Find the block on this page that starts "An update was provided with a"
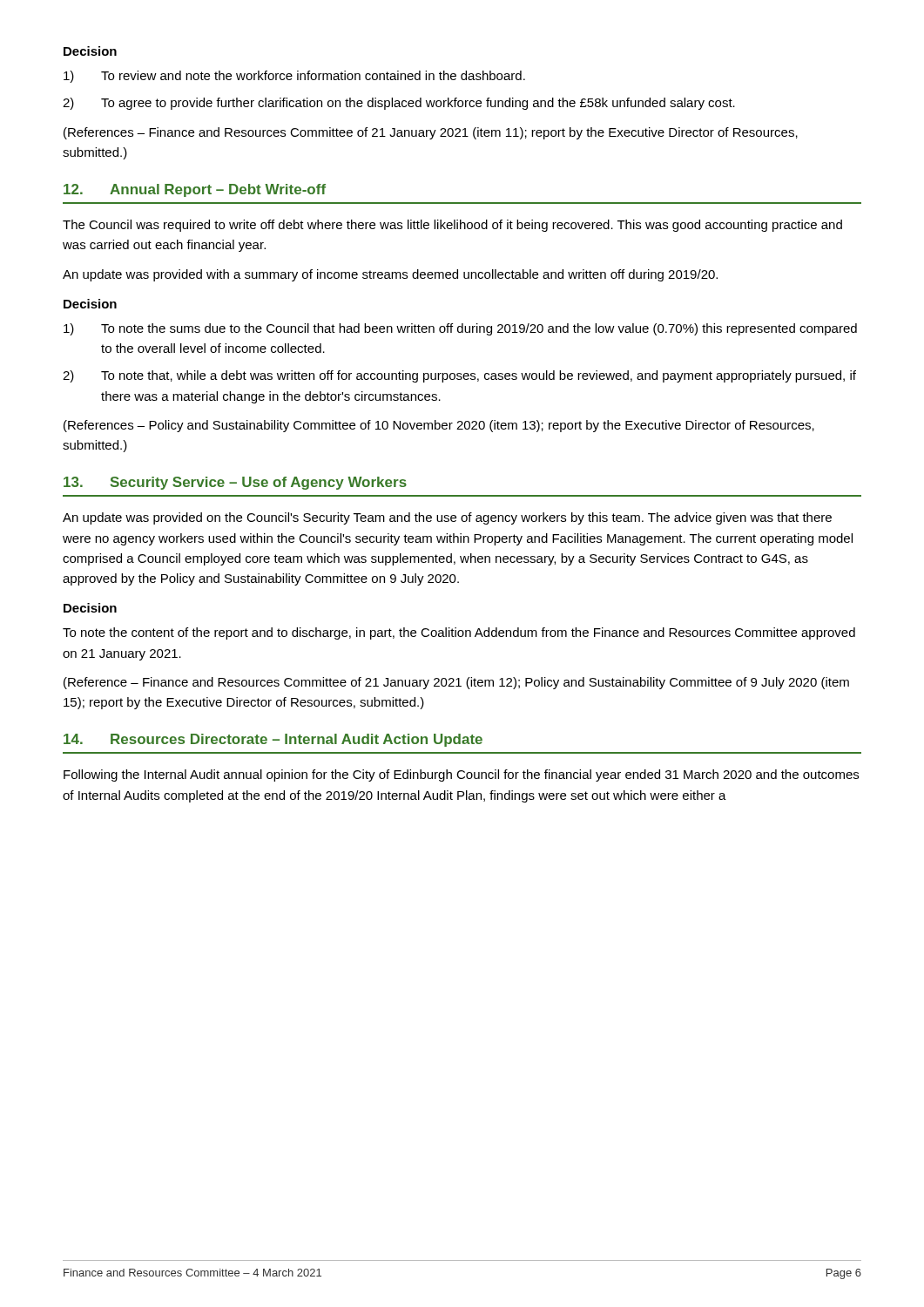This screenshot has height=1307, width=924. click(391, 274)
